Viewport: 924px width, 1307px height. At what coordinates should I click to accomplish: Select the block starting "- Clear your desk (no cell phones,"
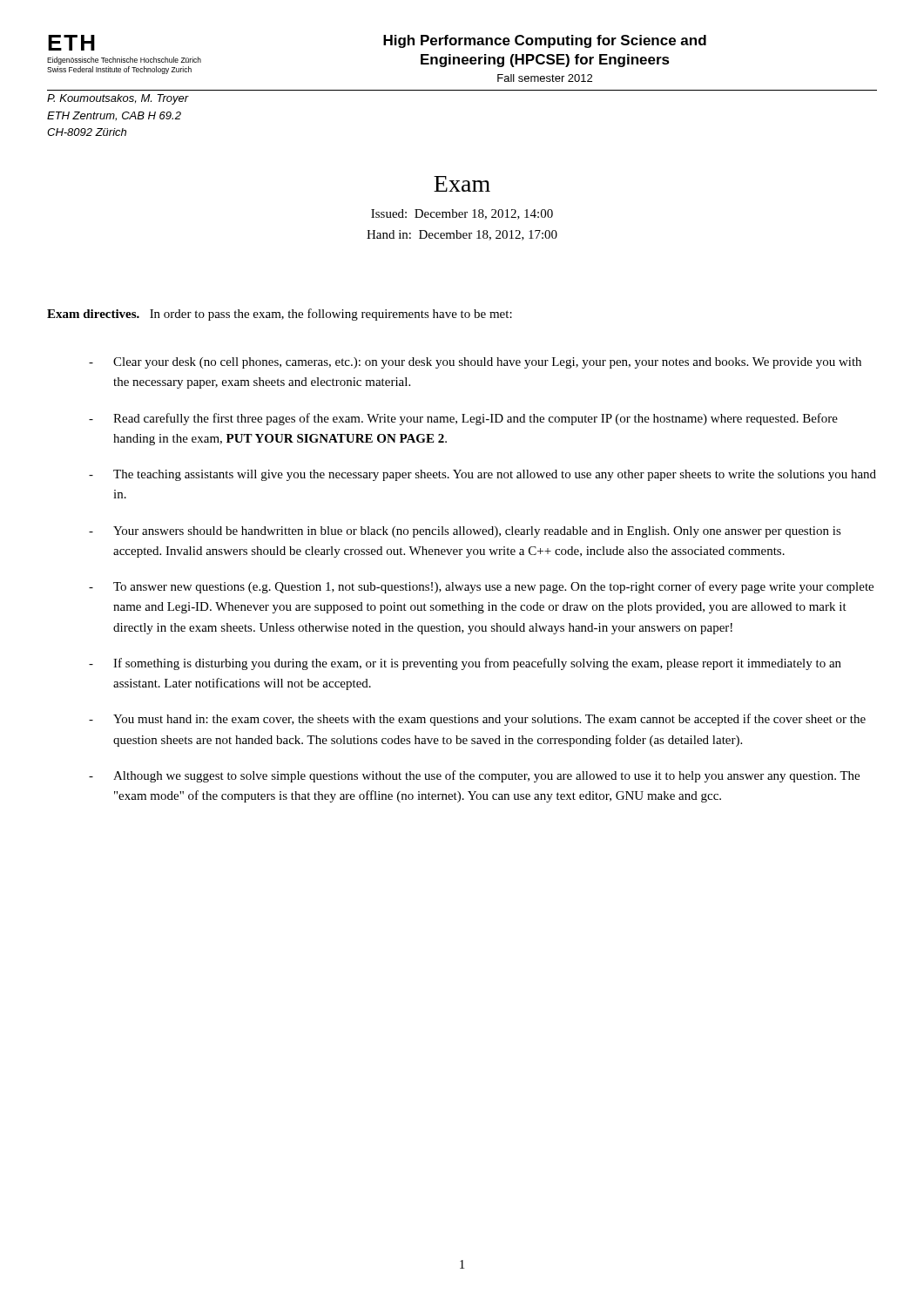coord(462,372)
